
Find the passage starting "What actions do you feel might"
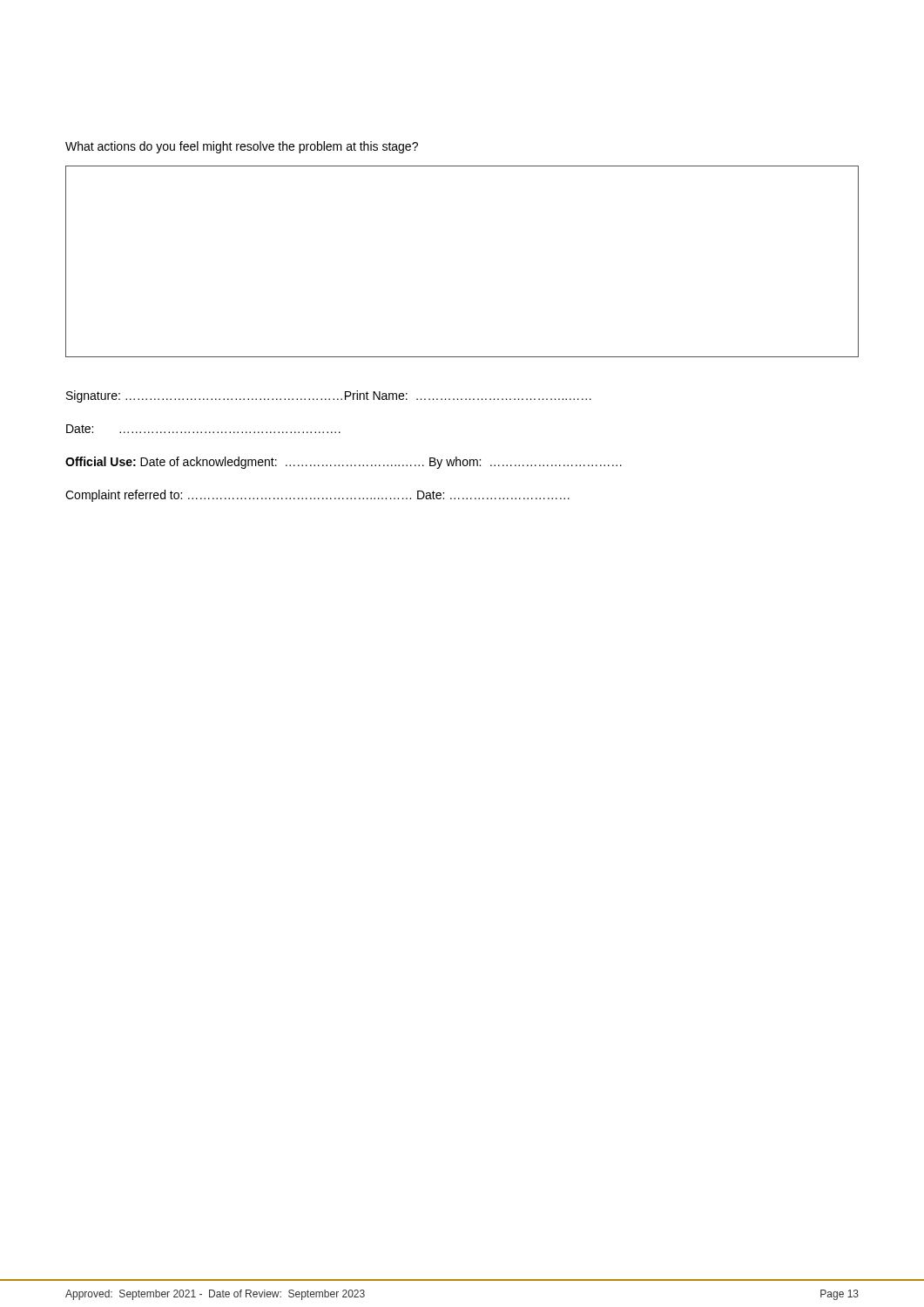tap(242, 146)
